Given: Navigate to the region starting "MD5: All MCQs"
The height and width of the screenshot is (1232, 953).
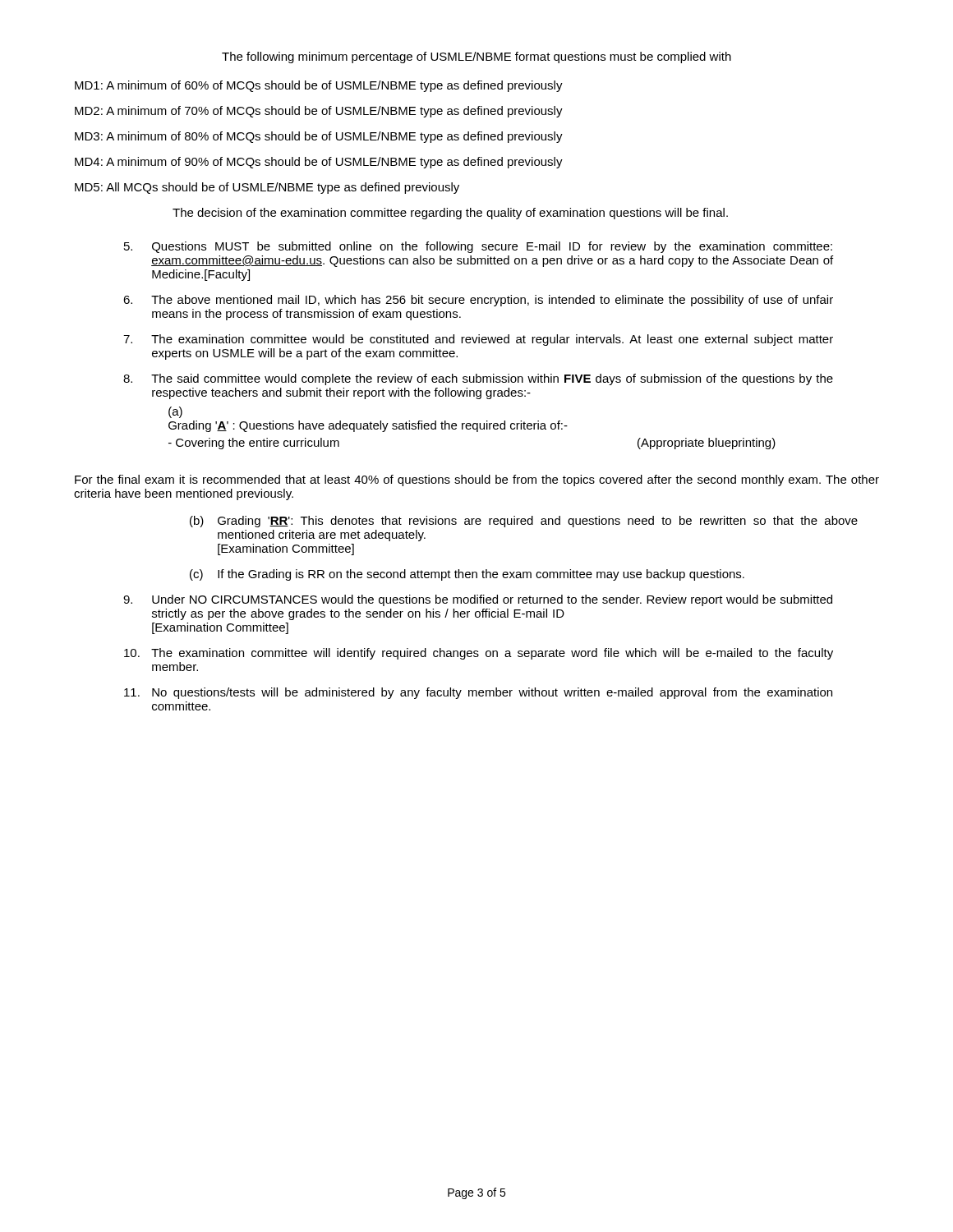Looking at the screenshot, I should pos(267,187).
